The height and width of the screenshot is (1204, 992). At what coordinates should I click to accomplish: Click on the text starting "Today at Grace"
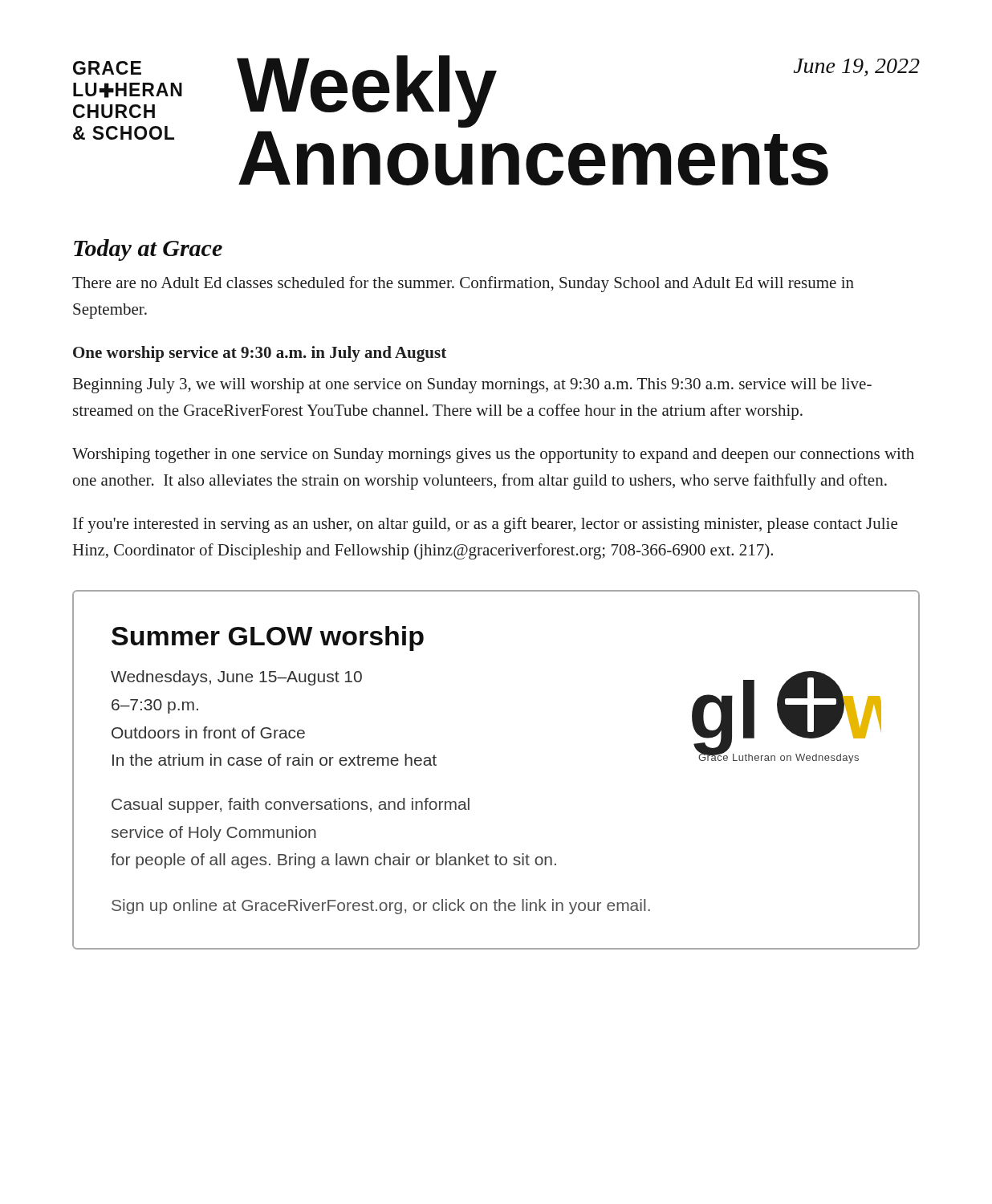147,248
